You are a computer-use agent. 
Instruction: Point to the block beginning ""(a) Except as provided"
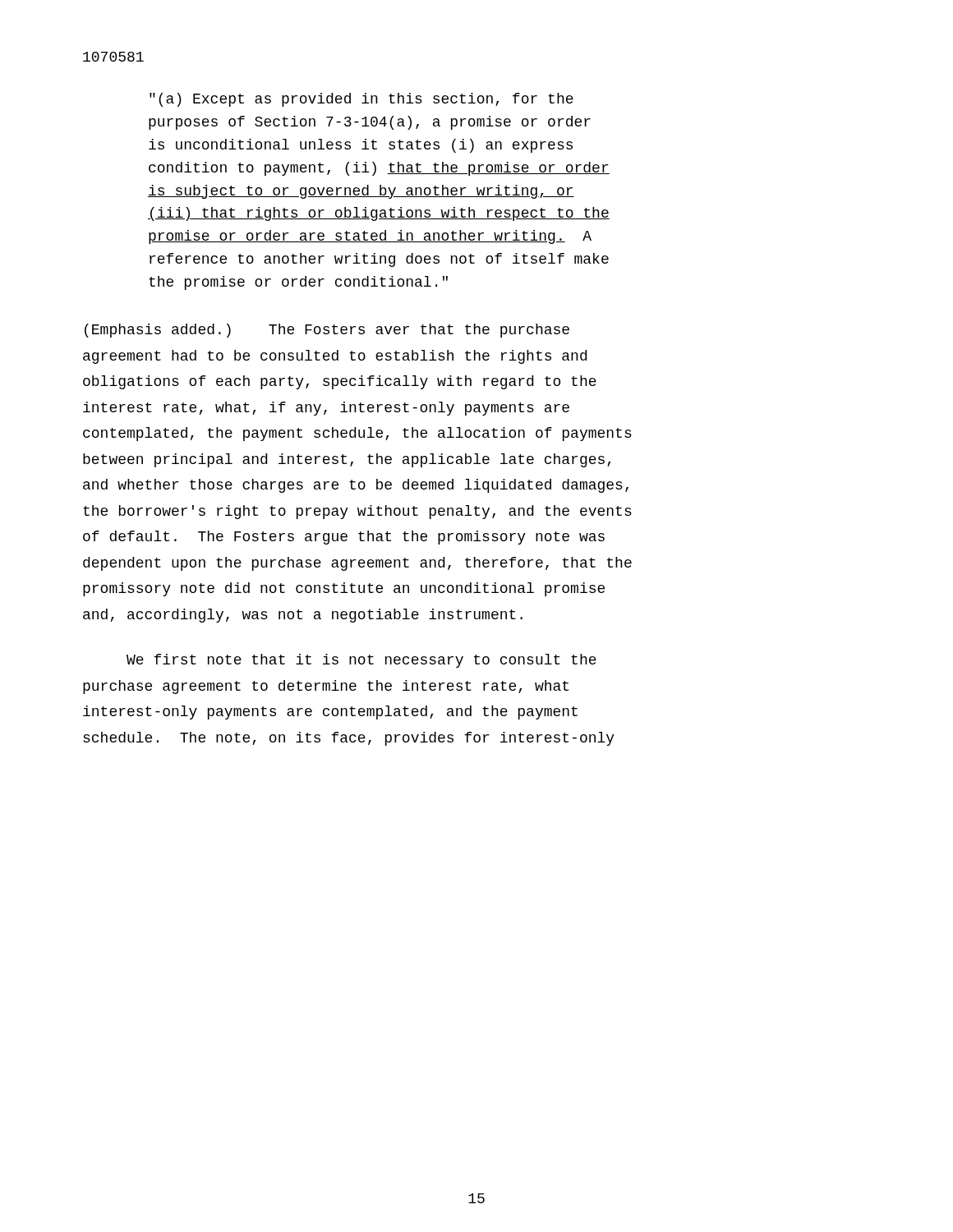[379, 191]
